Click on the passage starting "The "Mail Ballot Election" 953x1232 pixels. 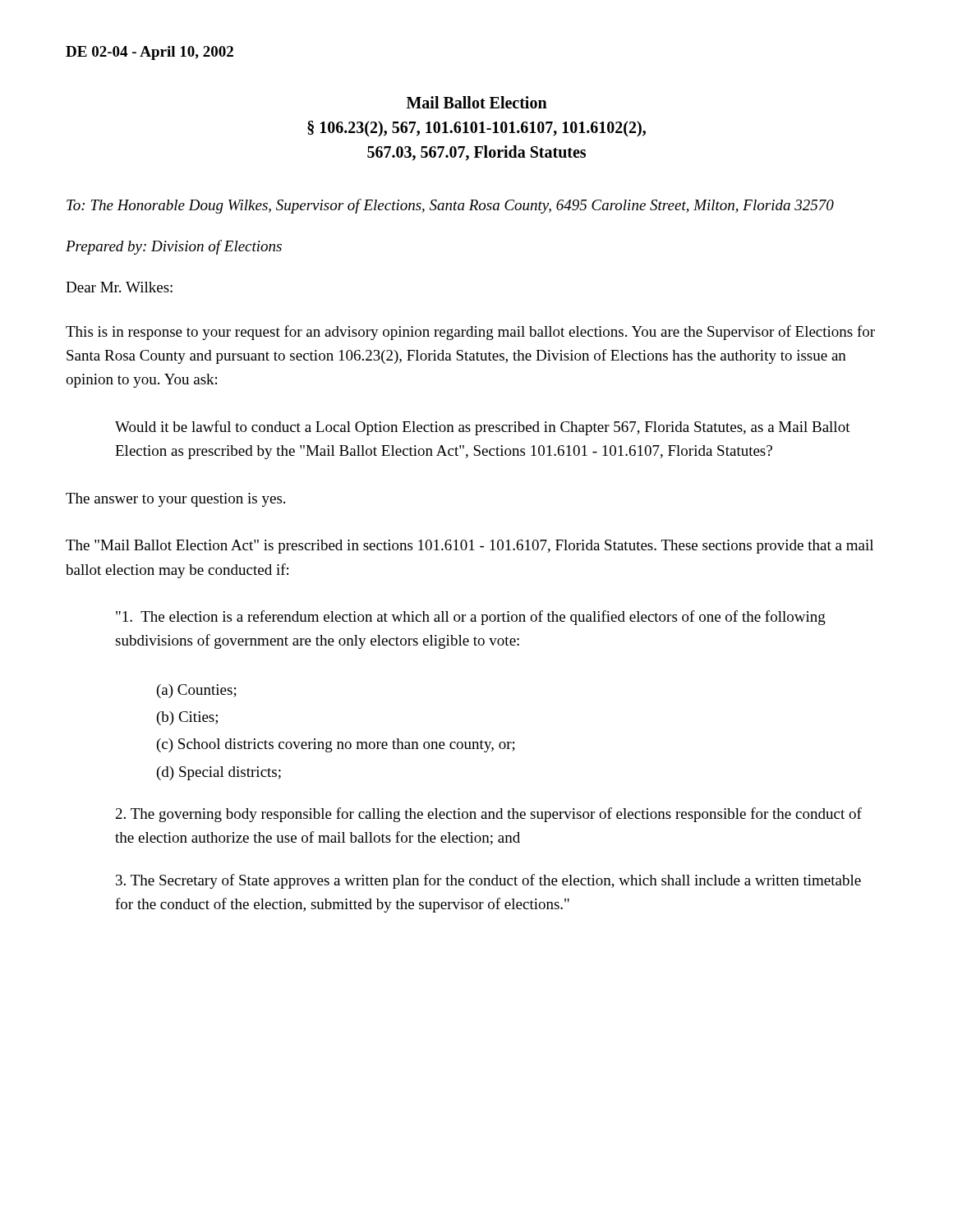(470, 557)
